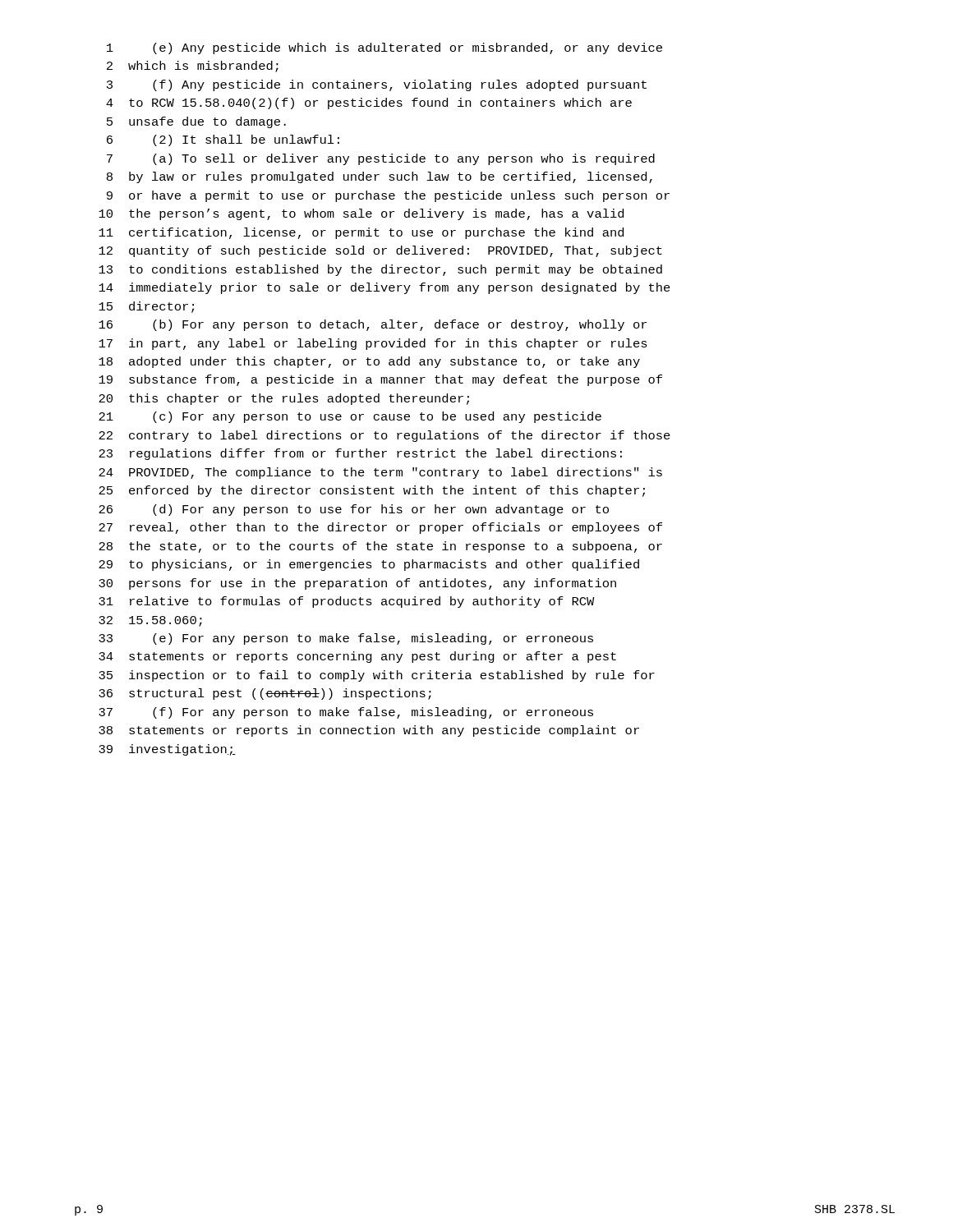Viewport: 953px width, 1232px height.
Task: Find the list item containing "15 director;"
Action: (x=146, y=307)
